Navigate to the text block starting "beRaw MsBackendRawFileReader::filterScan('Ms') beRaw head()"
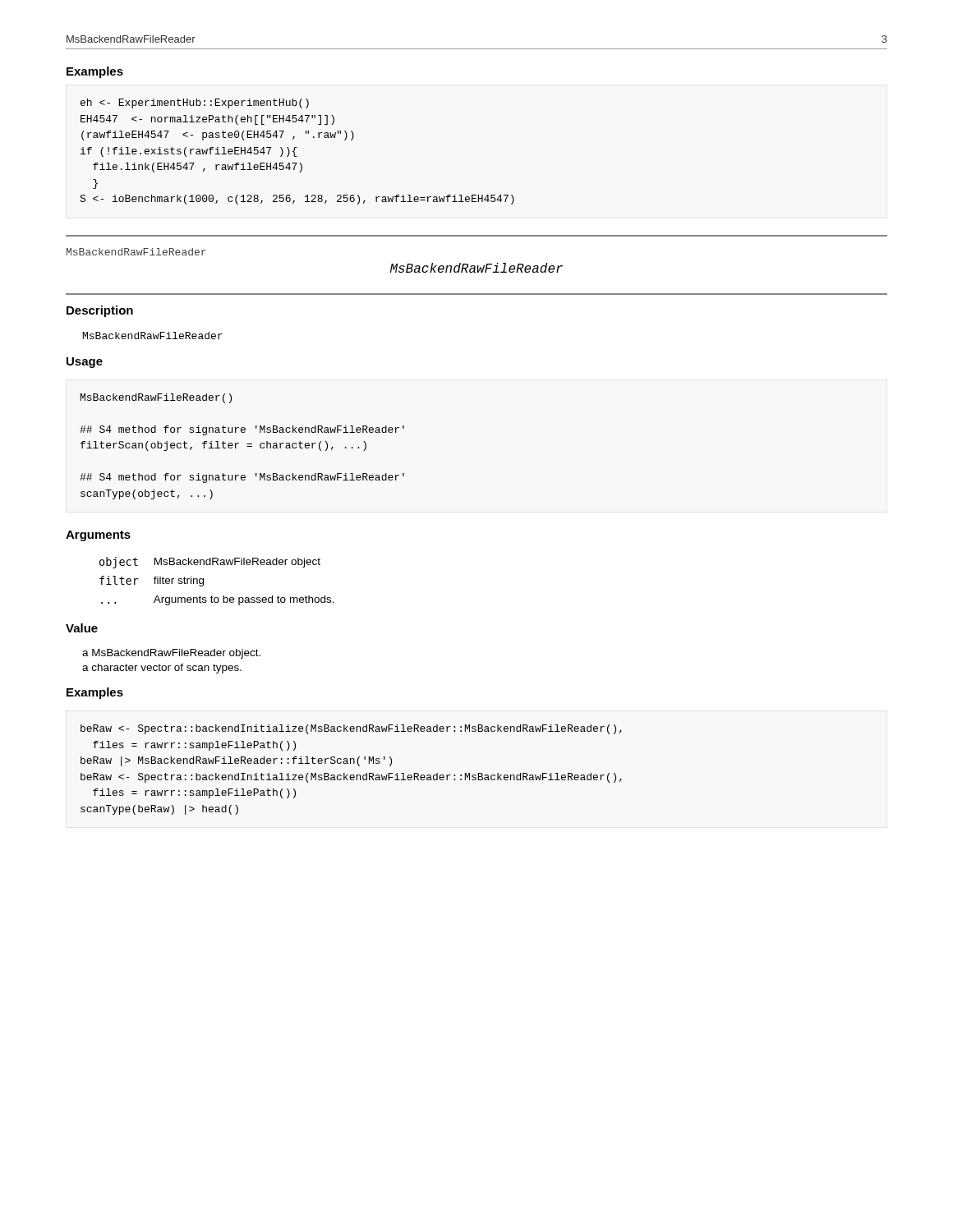The height and width of the screenshot is (1232, 953). pyautogui.click(x=476, y=769)
